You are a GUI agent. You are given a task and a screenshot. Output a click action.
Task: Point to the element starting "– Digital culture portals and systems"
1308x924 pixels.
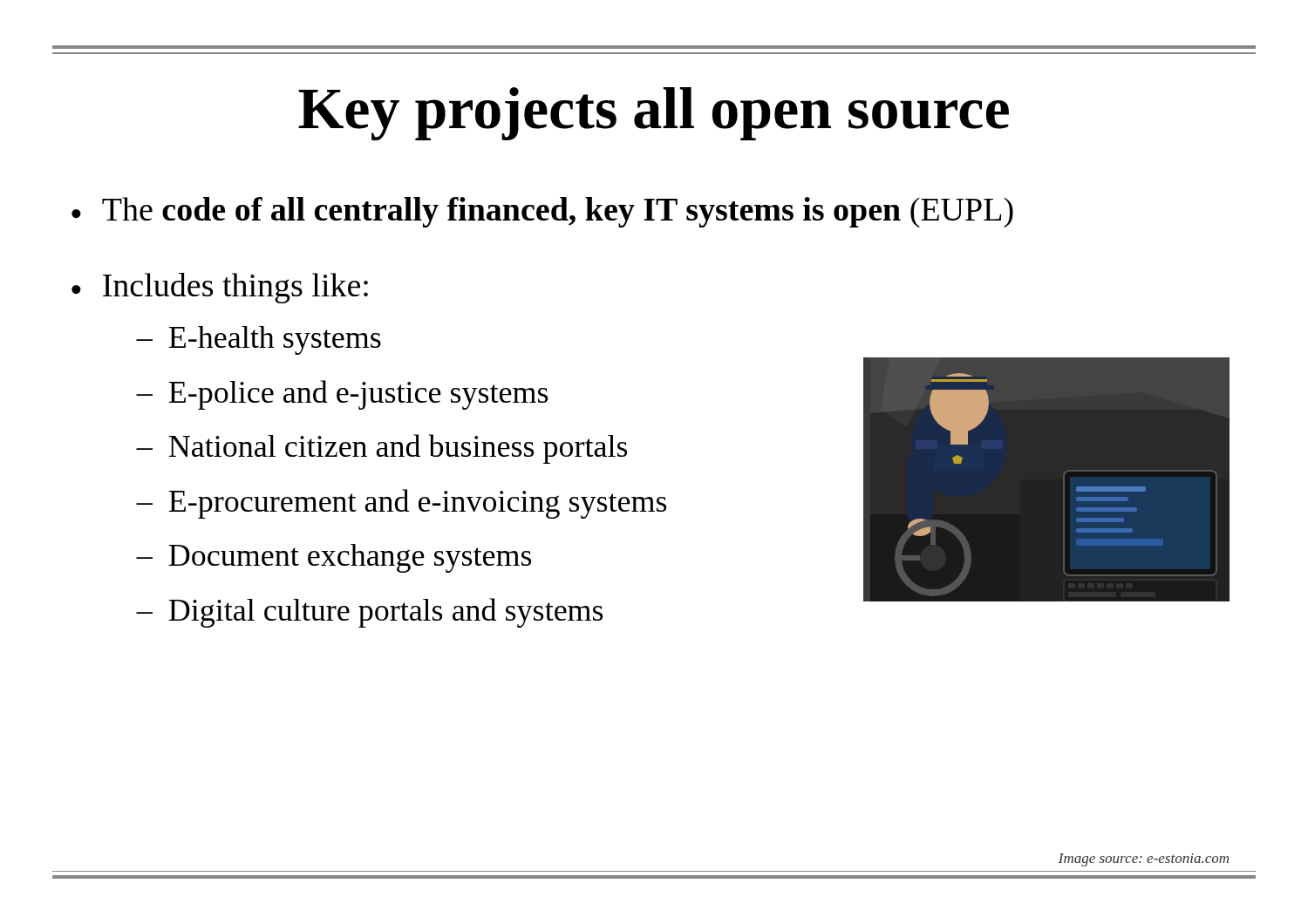pyautogui.click(x=370, y=610)
